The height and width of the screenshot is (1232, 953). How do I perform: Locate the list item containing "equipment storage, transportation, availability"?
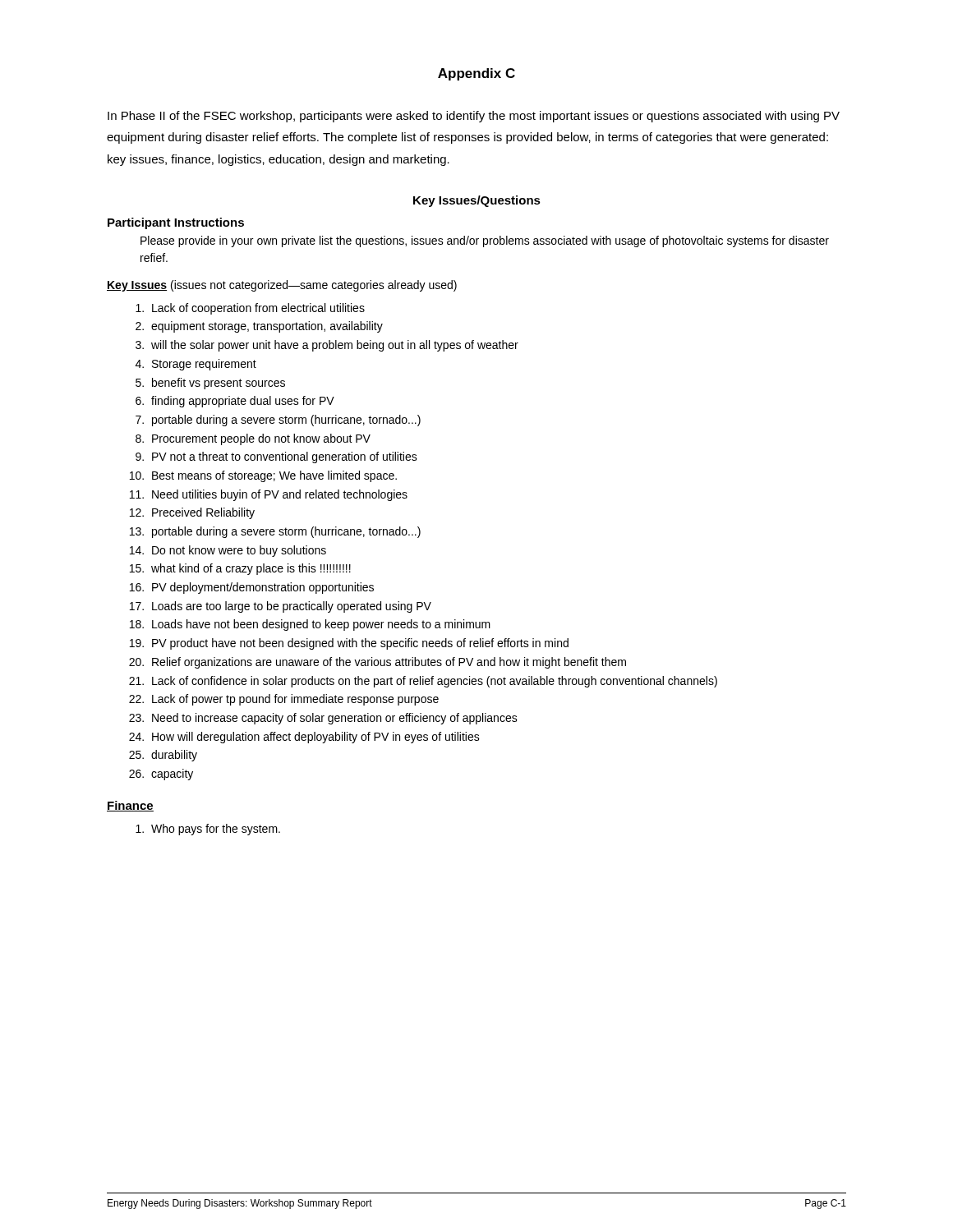pyautogui.click(x=267, y=326)
